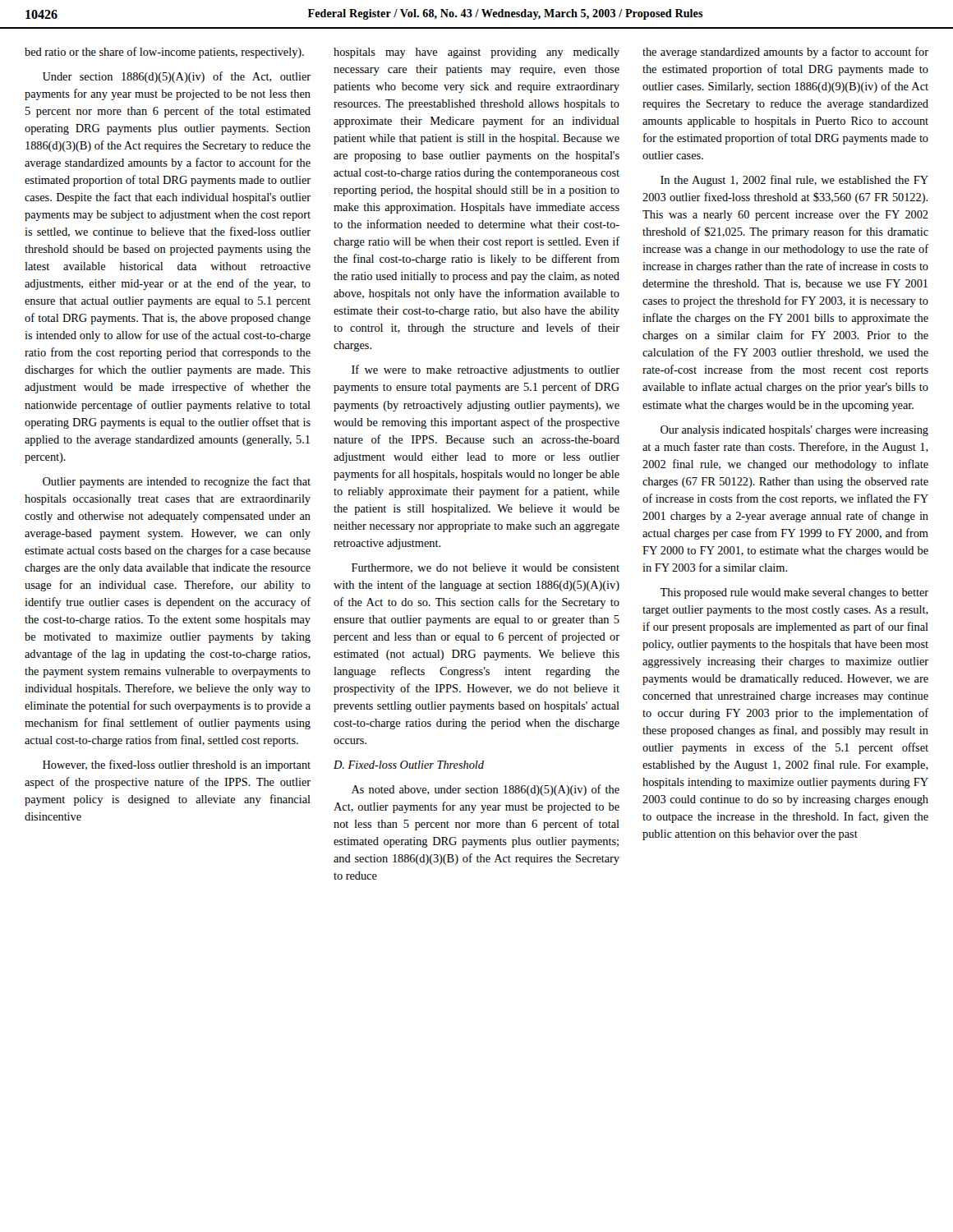The width and height of the screenshot is (953, 1232).
Task: Select the element starting "D. Fixed-loss Outlier Threshold"
Action: pyautogui.click(x=476, y=765)
